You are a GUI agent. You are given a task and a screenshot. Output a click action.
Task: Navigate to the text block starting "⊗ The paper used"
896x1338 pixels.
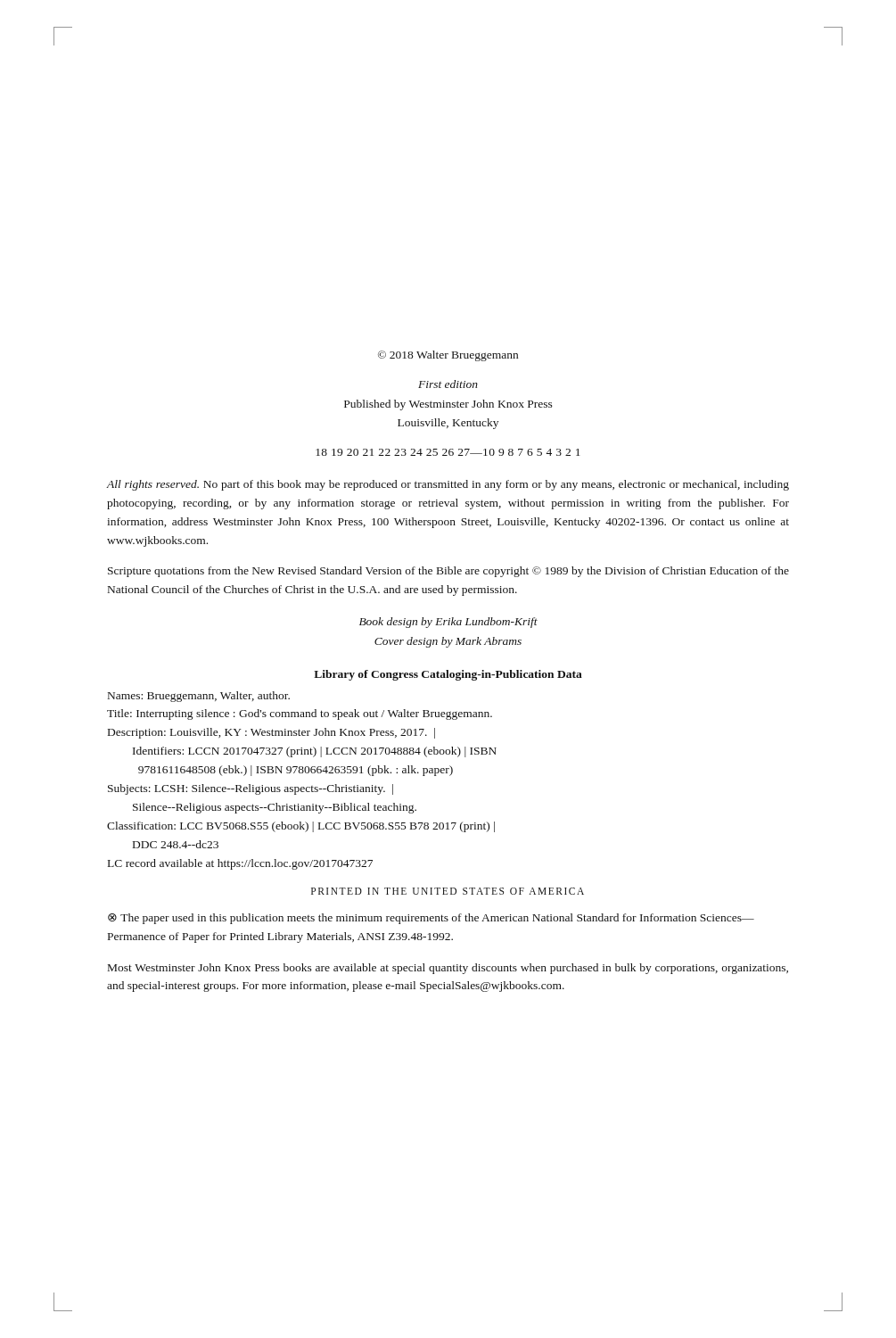(x=430, y=926)
